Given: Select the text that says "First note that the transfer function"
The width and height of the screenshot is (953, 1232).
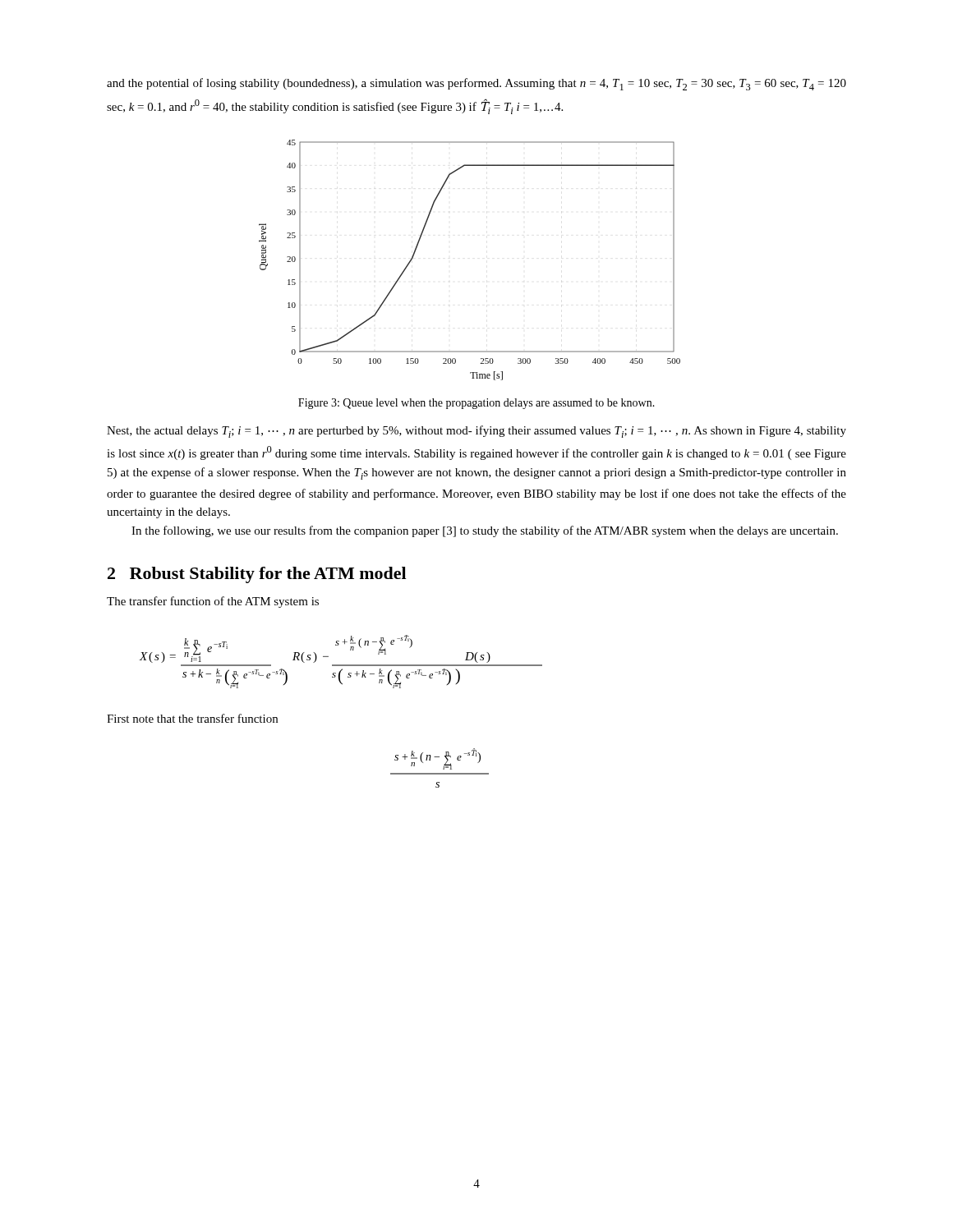Looking at the screenshot, I should coord(193,718).
